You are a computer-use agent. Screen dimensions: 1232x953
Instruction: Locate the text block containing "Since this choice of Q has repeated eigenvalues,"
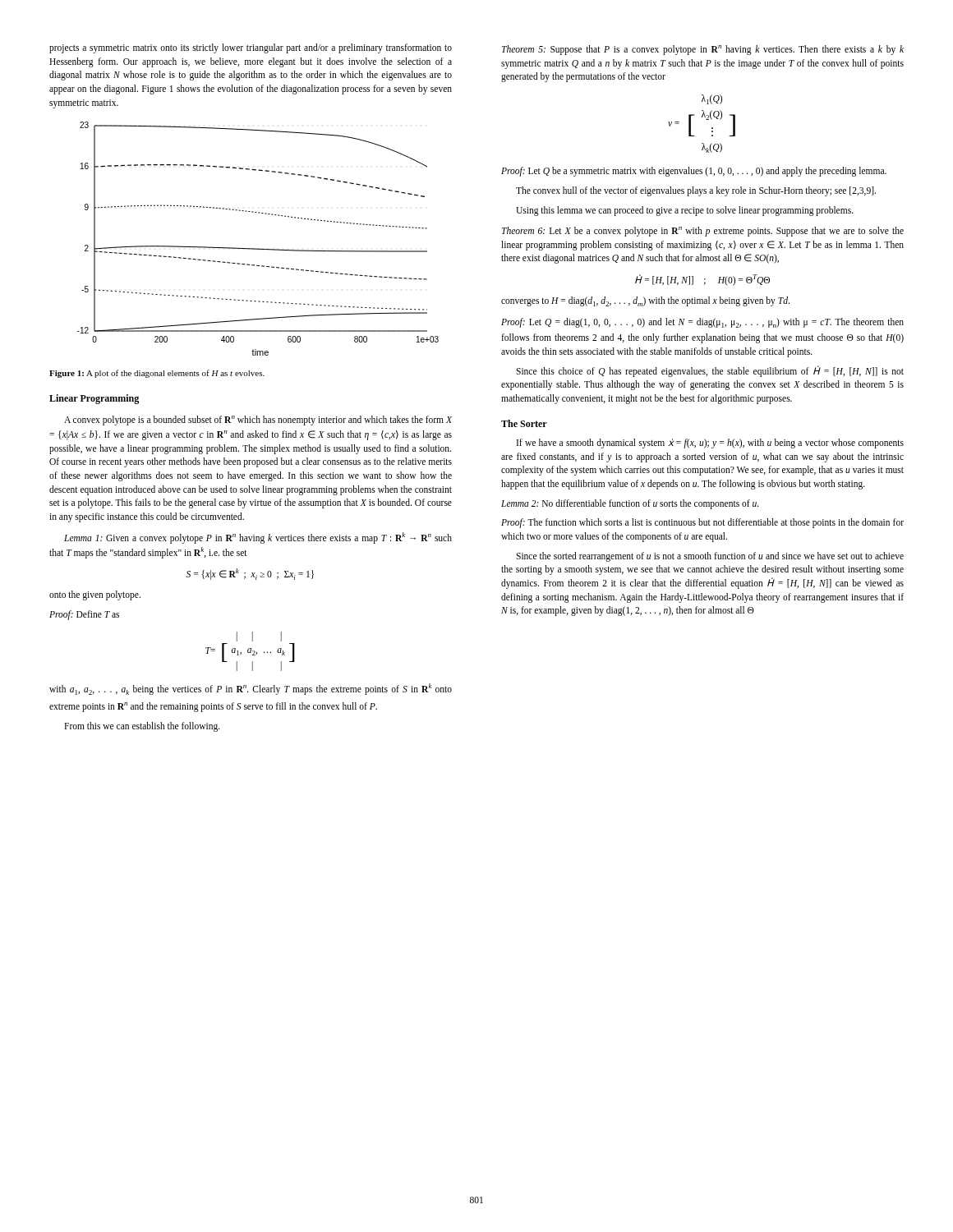702,385
